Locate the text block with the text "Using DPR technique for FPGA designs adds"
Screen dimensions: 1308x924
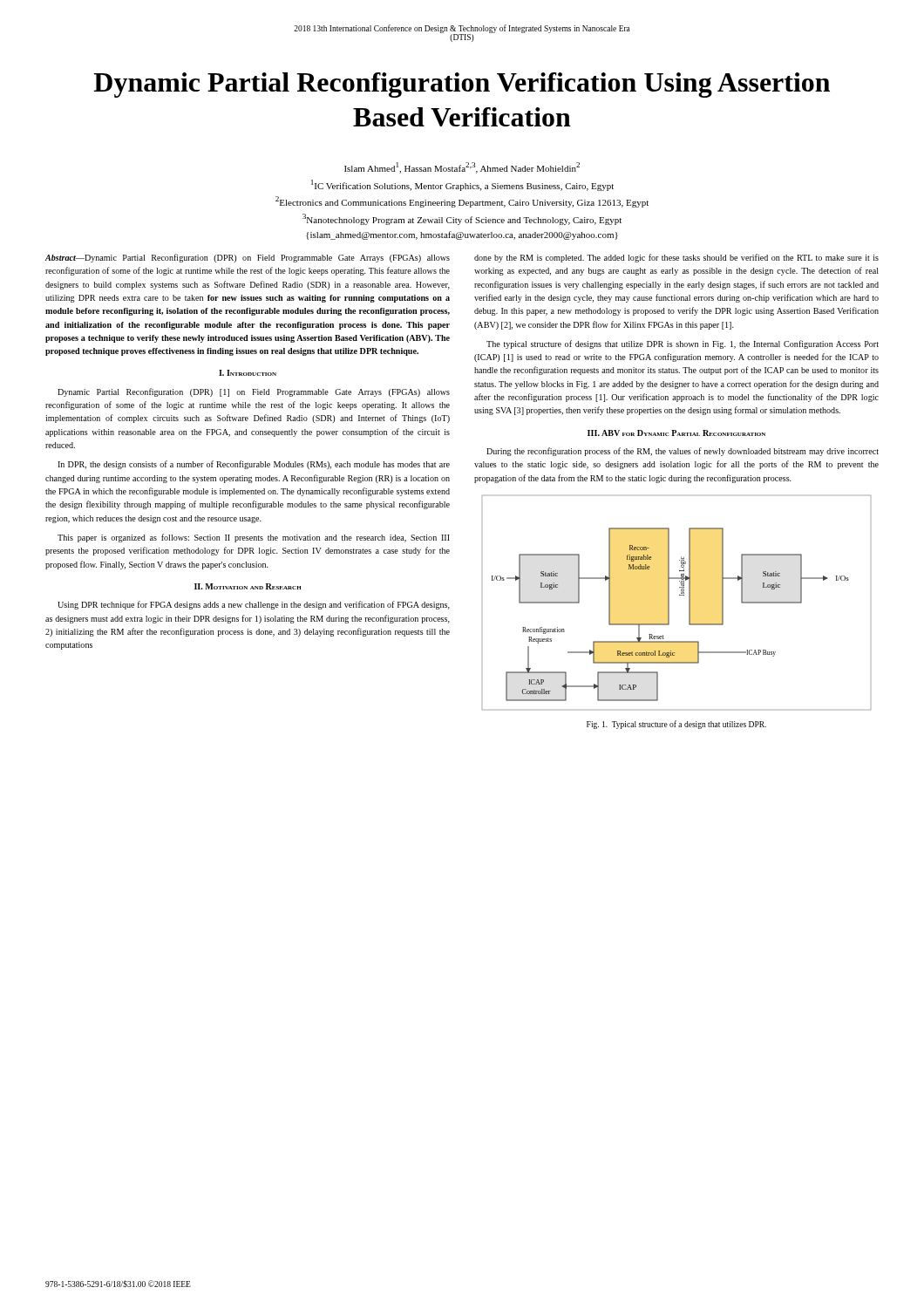(248, 625)
